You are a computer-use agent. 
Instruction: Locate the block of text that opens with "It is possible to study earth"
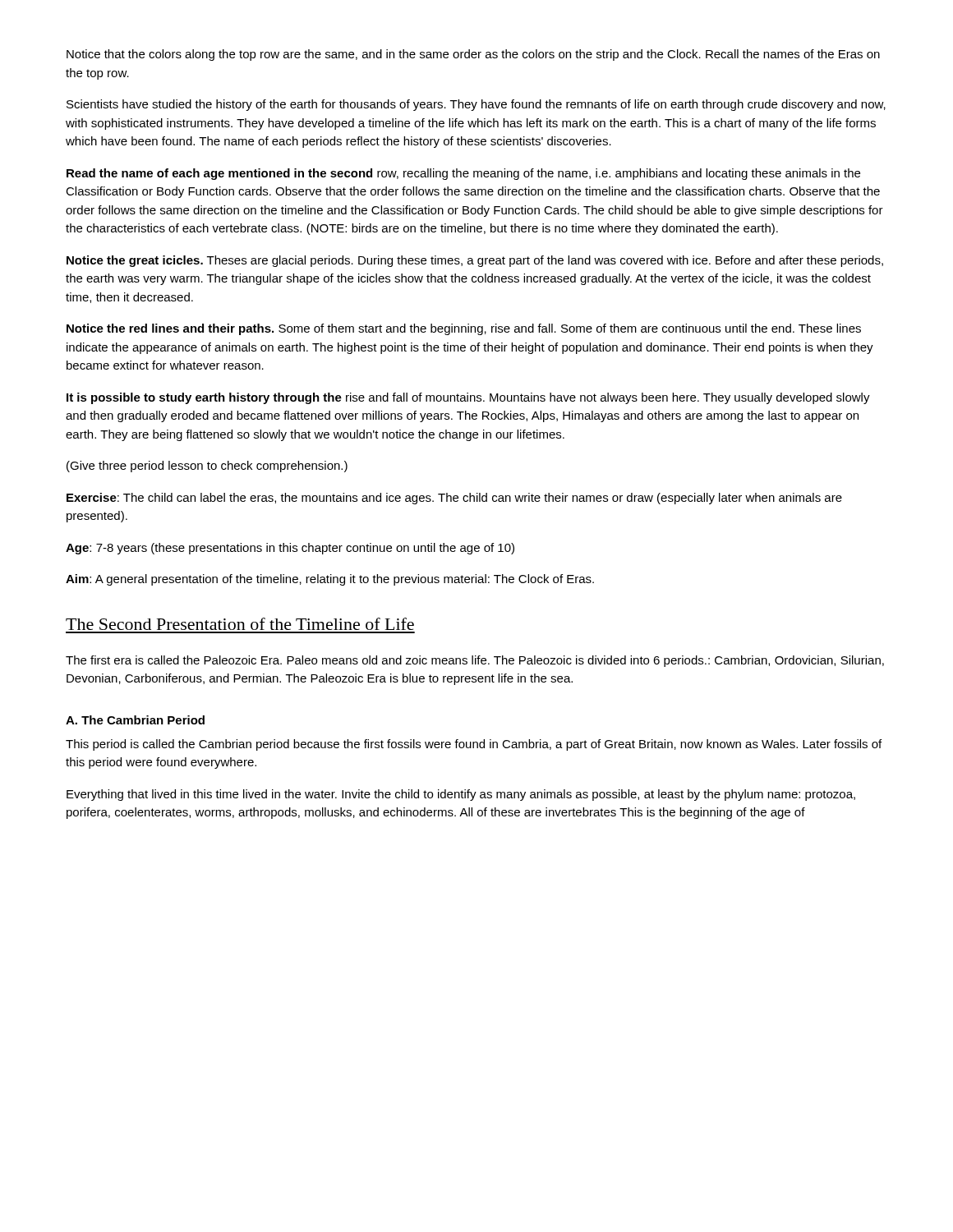coord(468,415)
